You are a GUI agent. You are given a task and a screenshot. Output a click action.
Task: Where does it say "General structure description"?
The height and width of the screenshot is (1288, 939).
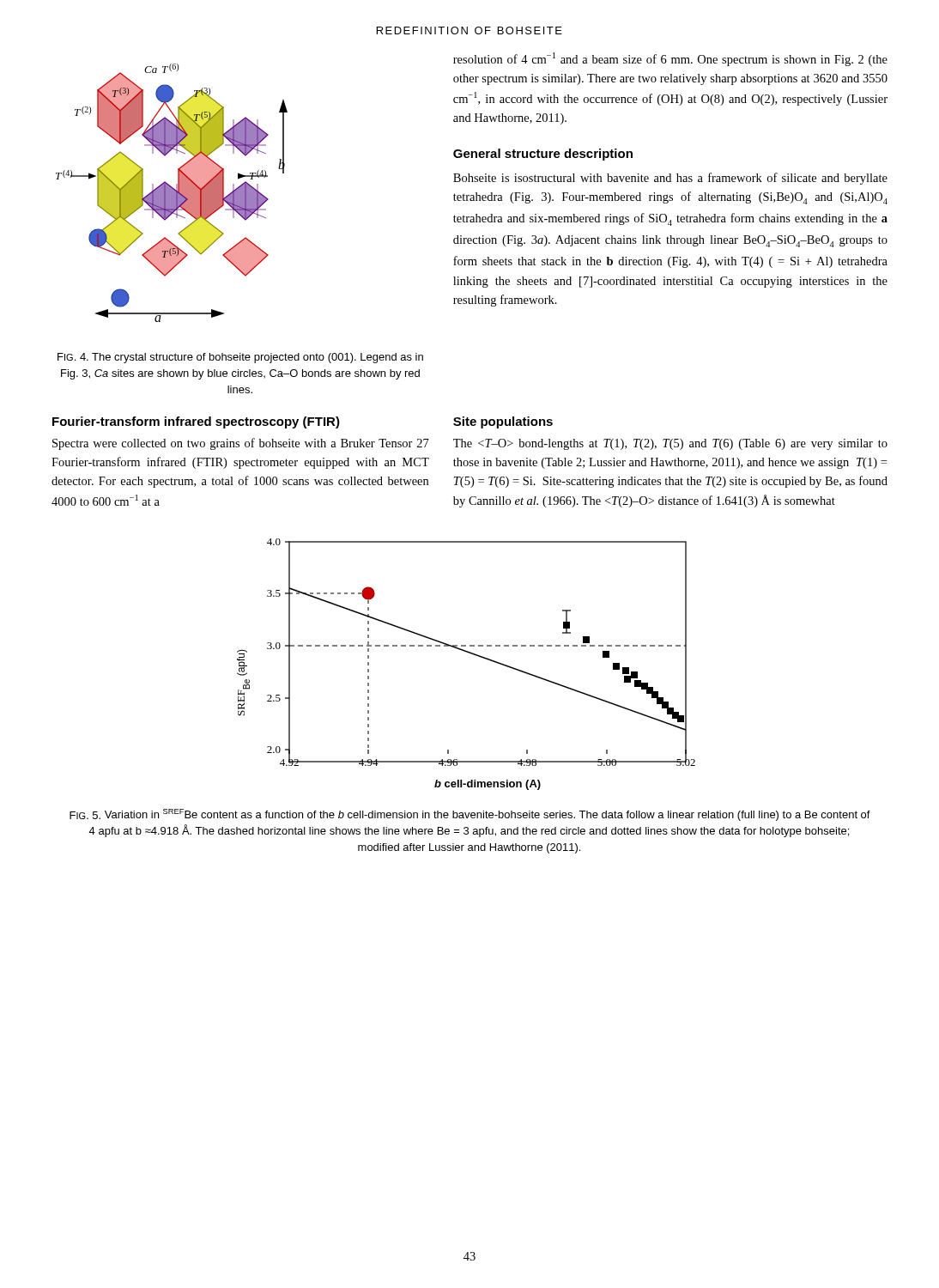coord(543,153)
